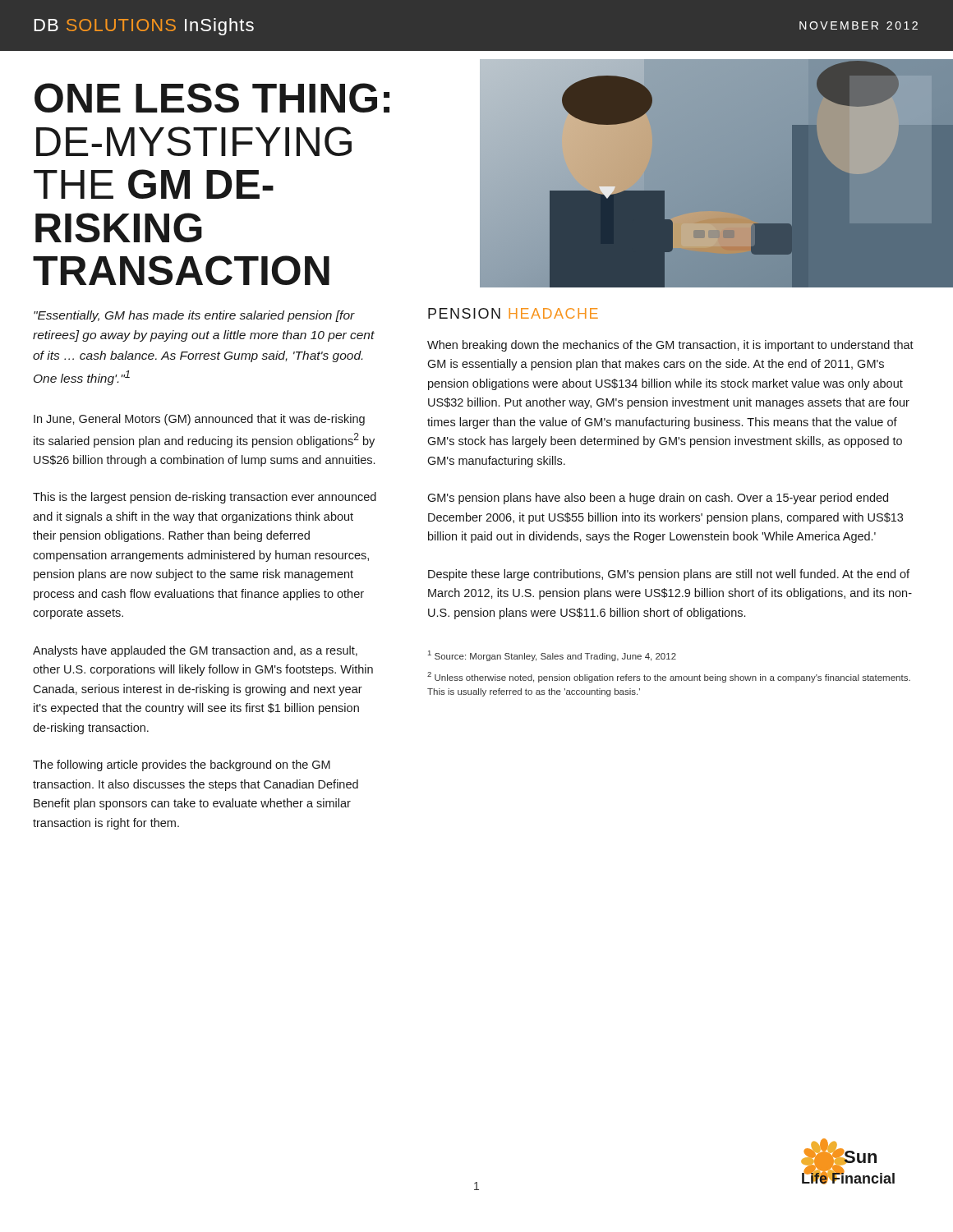
Task: Click the passage that begins "In June, General Motors (GM) announced that it"
Action: [204, 439]
